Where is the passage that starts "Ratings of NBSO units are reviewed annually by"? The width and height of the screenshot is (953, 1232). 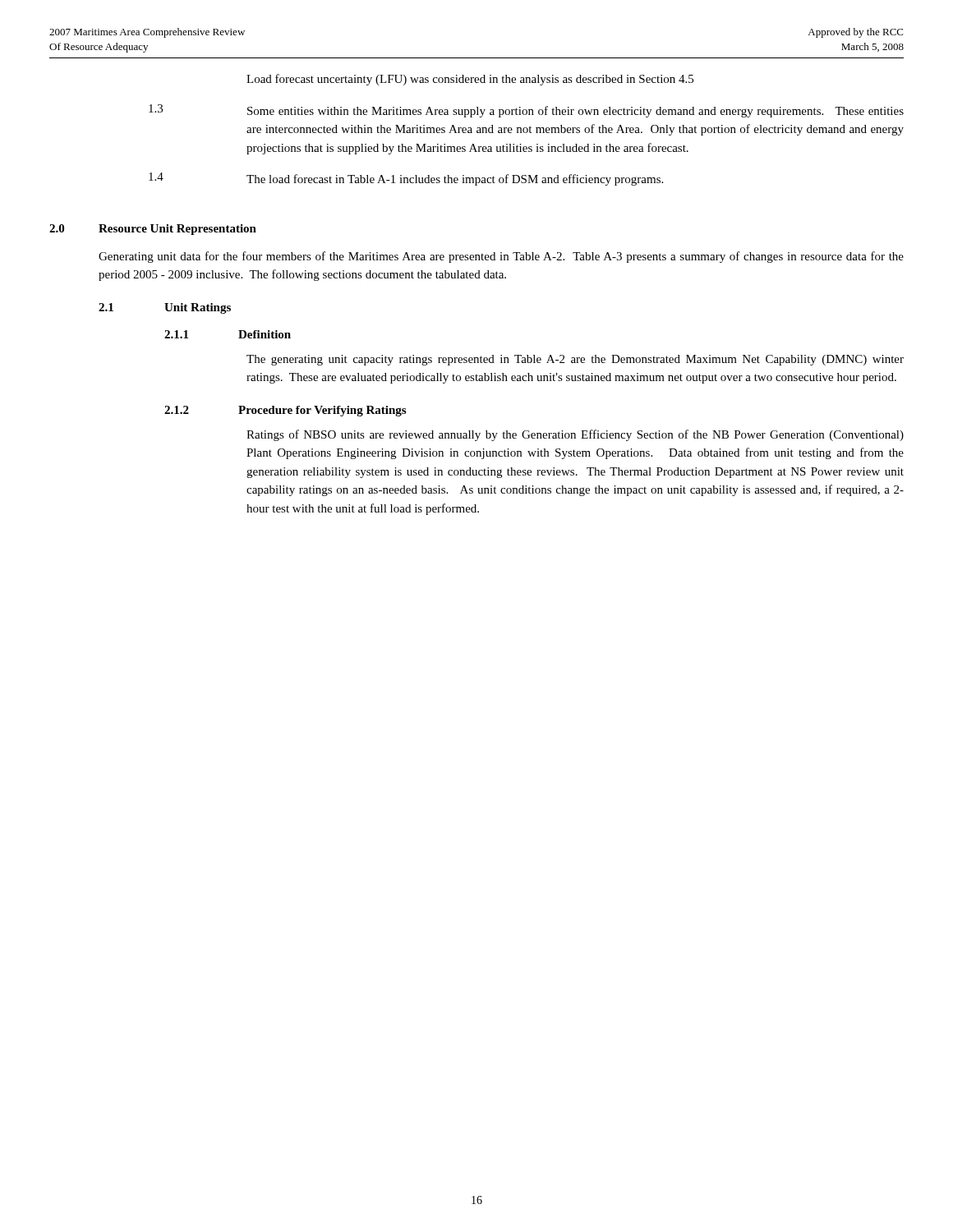(575, 471)
